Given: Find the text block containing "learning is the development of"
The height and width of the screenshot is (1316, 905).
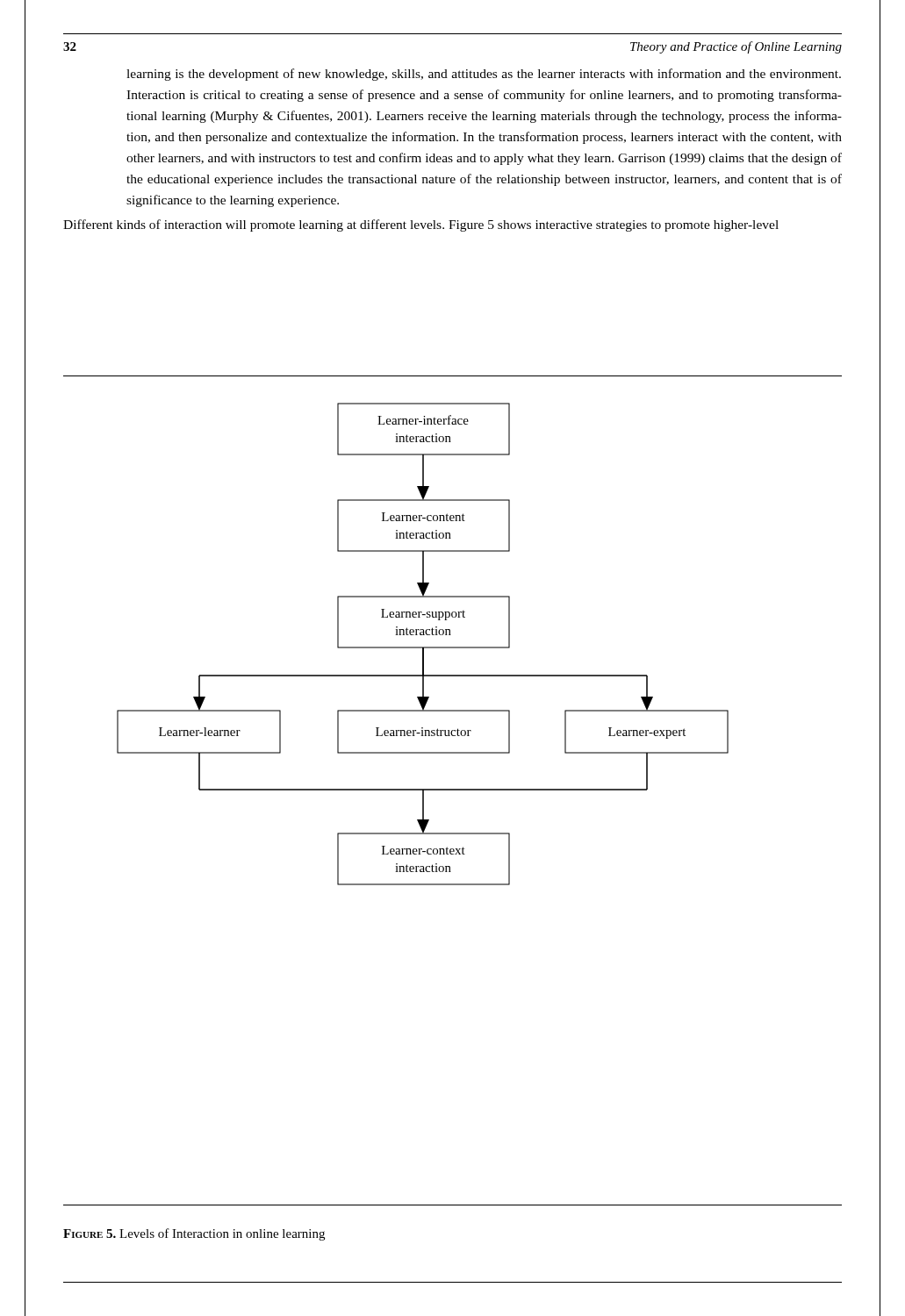Looking at the screenshot, I should click(x=484, y=136).
